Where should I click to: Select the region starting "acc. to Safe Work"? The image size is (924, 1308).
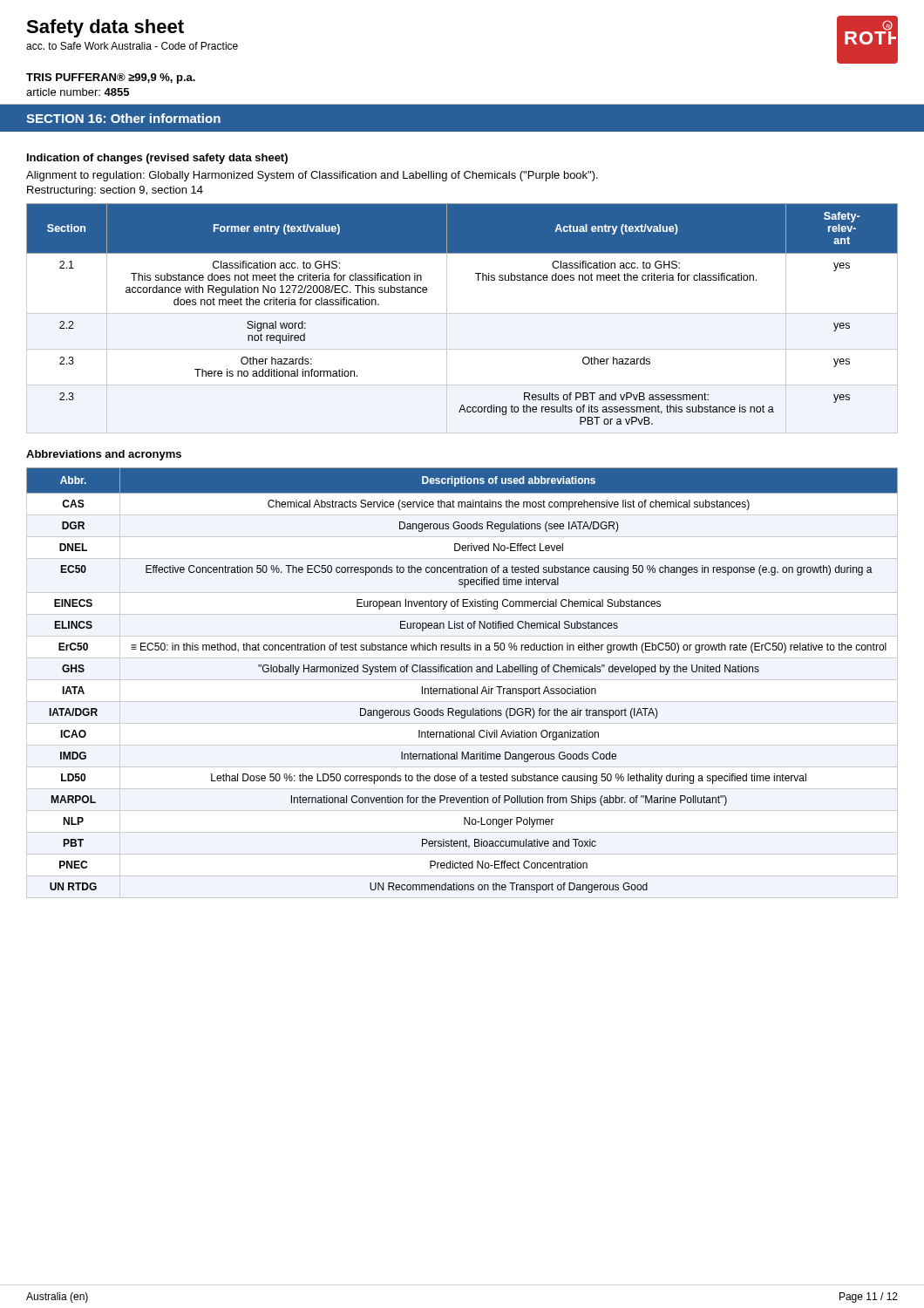pos(132,46)
